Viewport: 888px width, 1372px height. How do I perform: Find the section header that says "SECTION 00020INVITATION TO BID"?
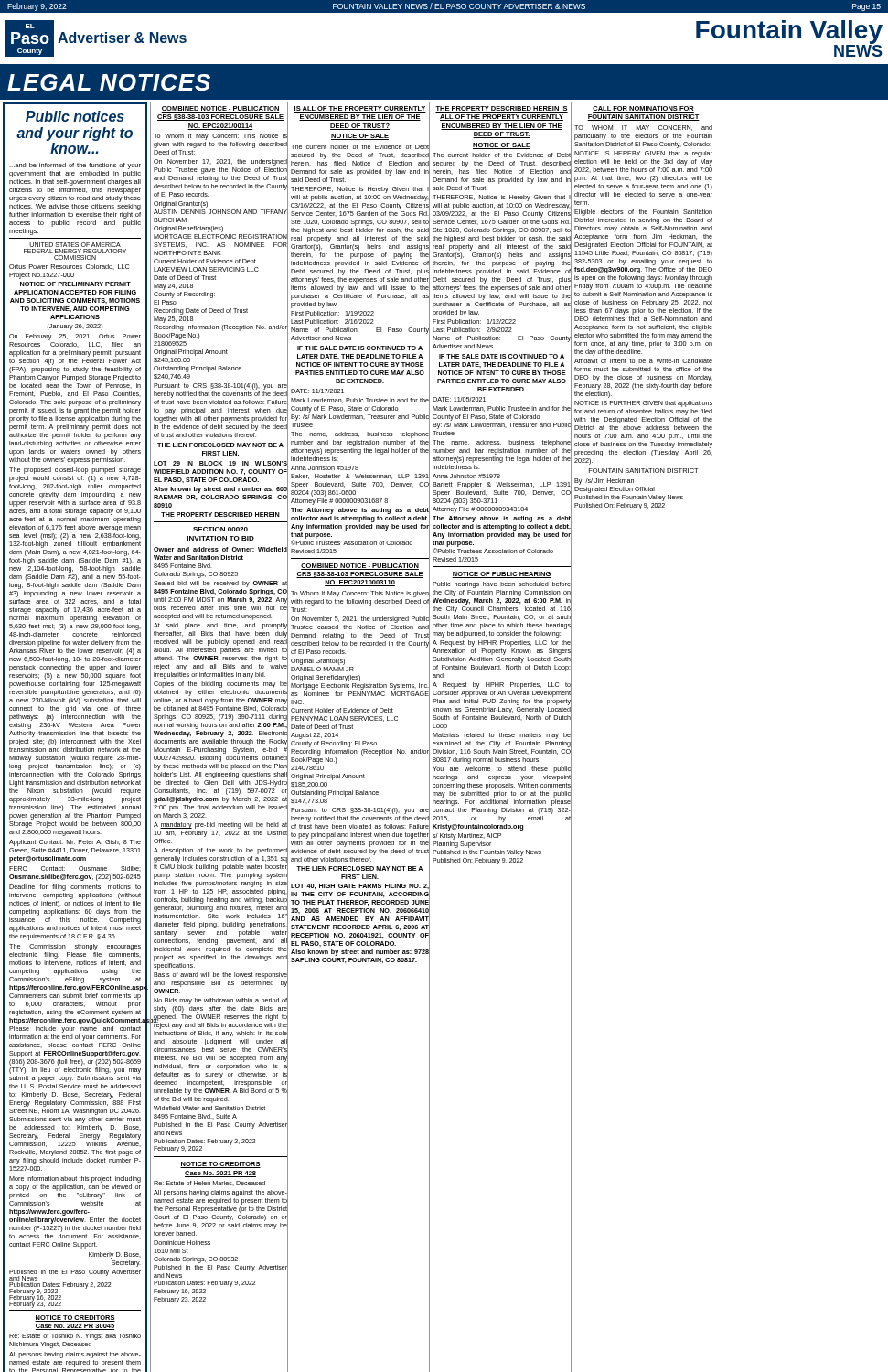pos(220,534)
